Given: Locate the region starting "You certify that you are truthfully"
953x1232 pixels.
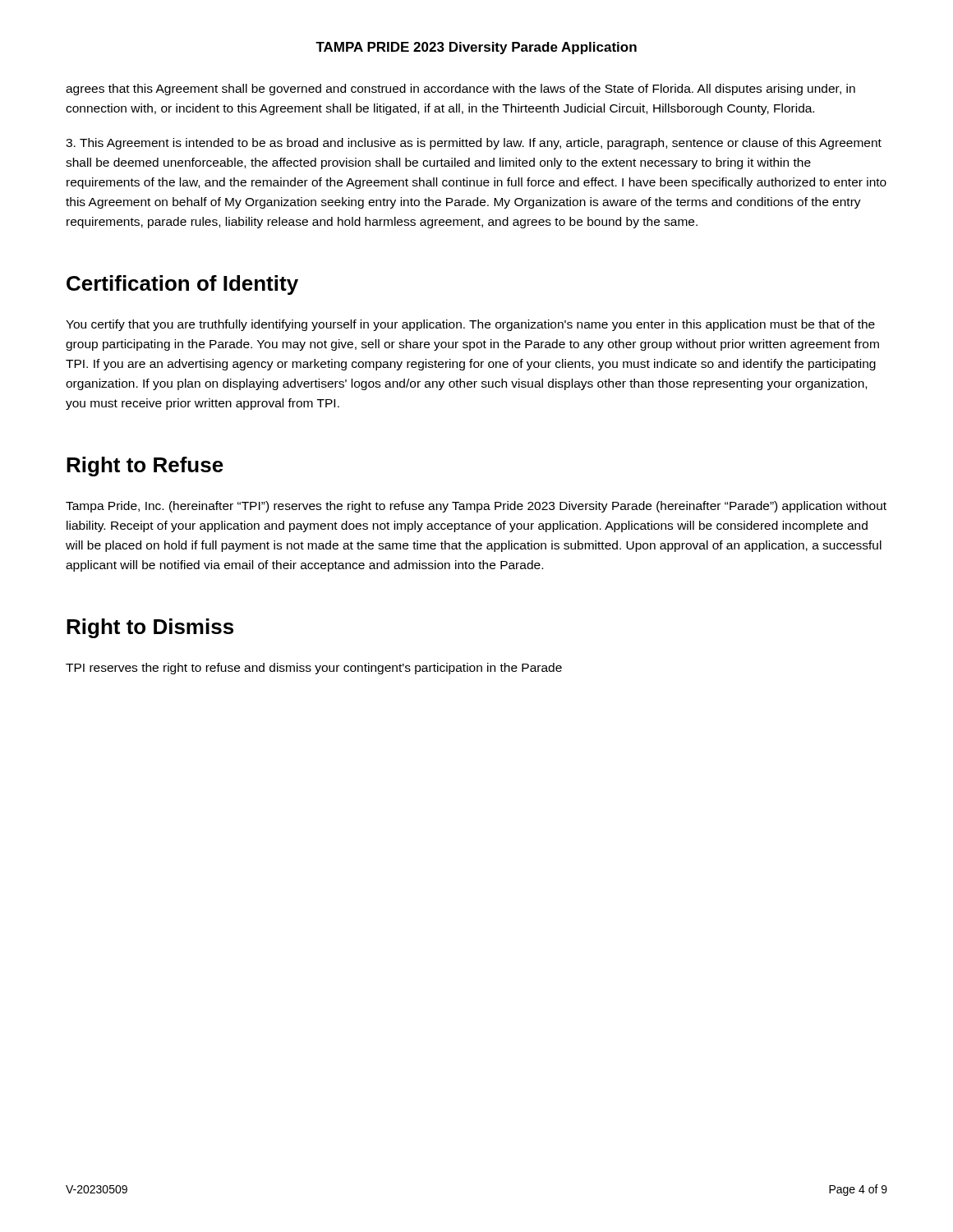Looking at the screenshot, I should coord(473,364).
